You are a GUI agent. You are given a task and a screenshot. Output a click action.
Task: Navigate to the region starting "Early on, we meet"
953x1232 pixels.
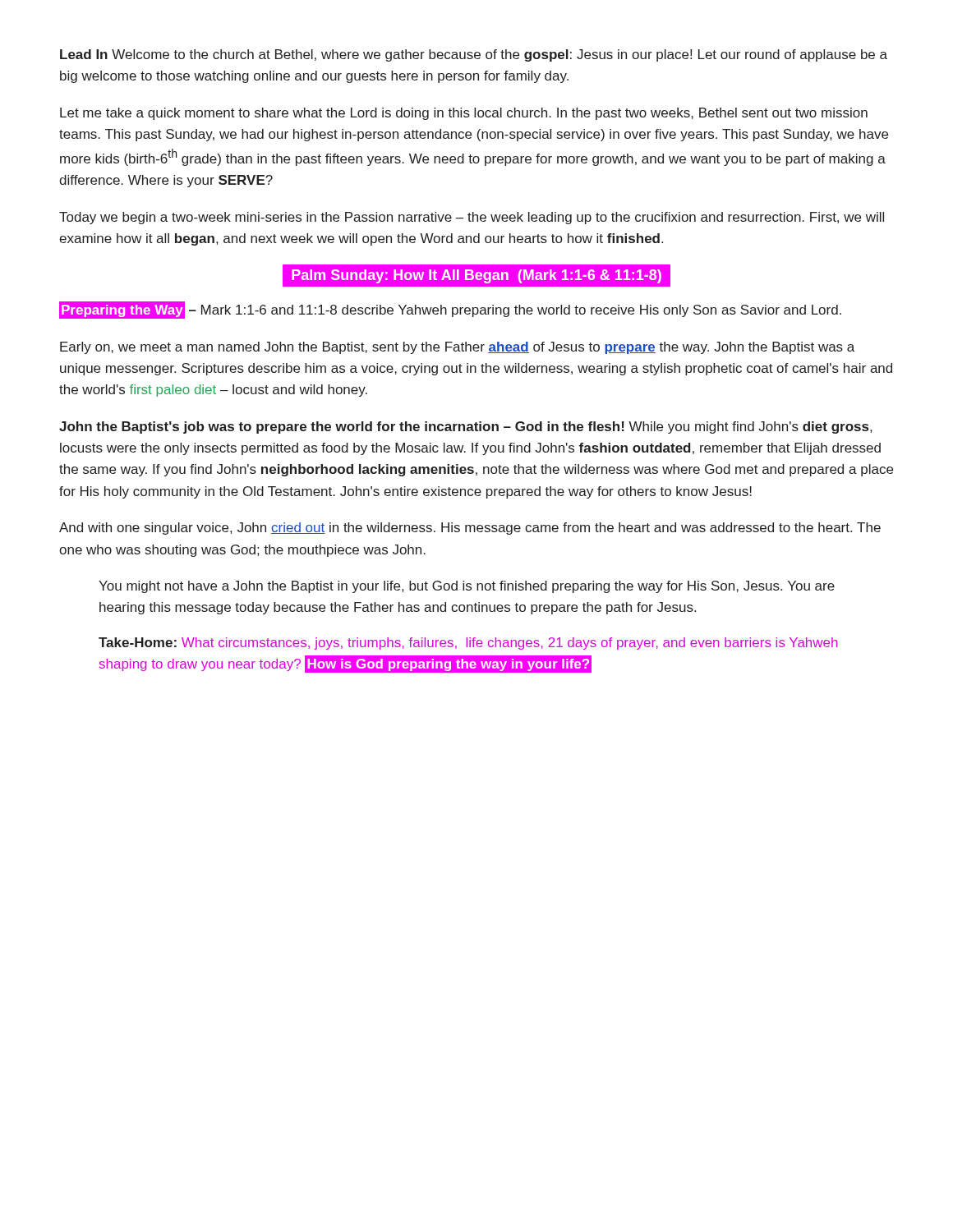coord(476,368)
